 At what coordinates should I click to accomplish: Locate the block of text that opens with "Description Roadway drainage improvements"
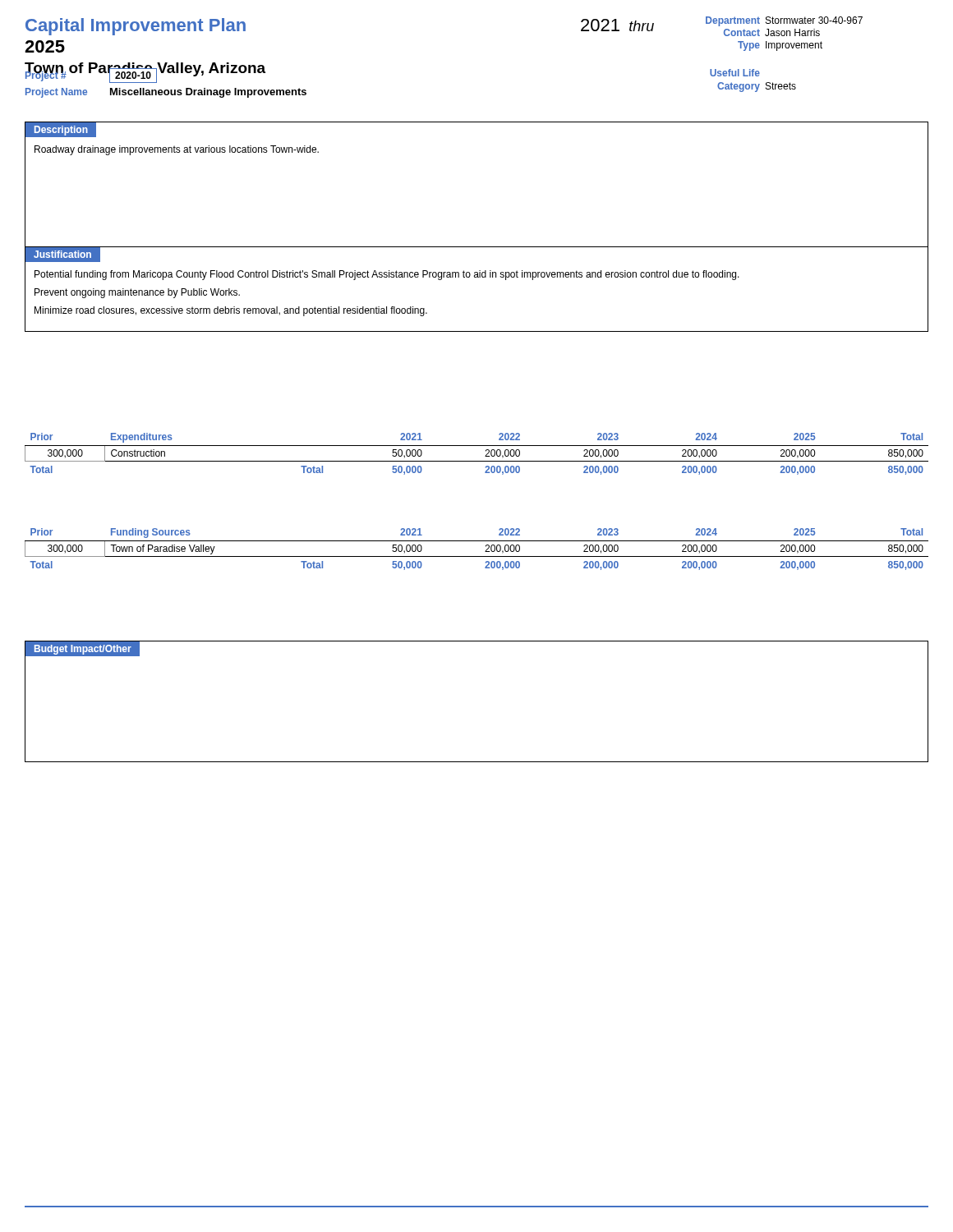[x=476, y=186]
